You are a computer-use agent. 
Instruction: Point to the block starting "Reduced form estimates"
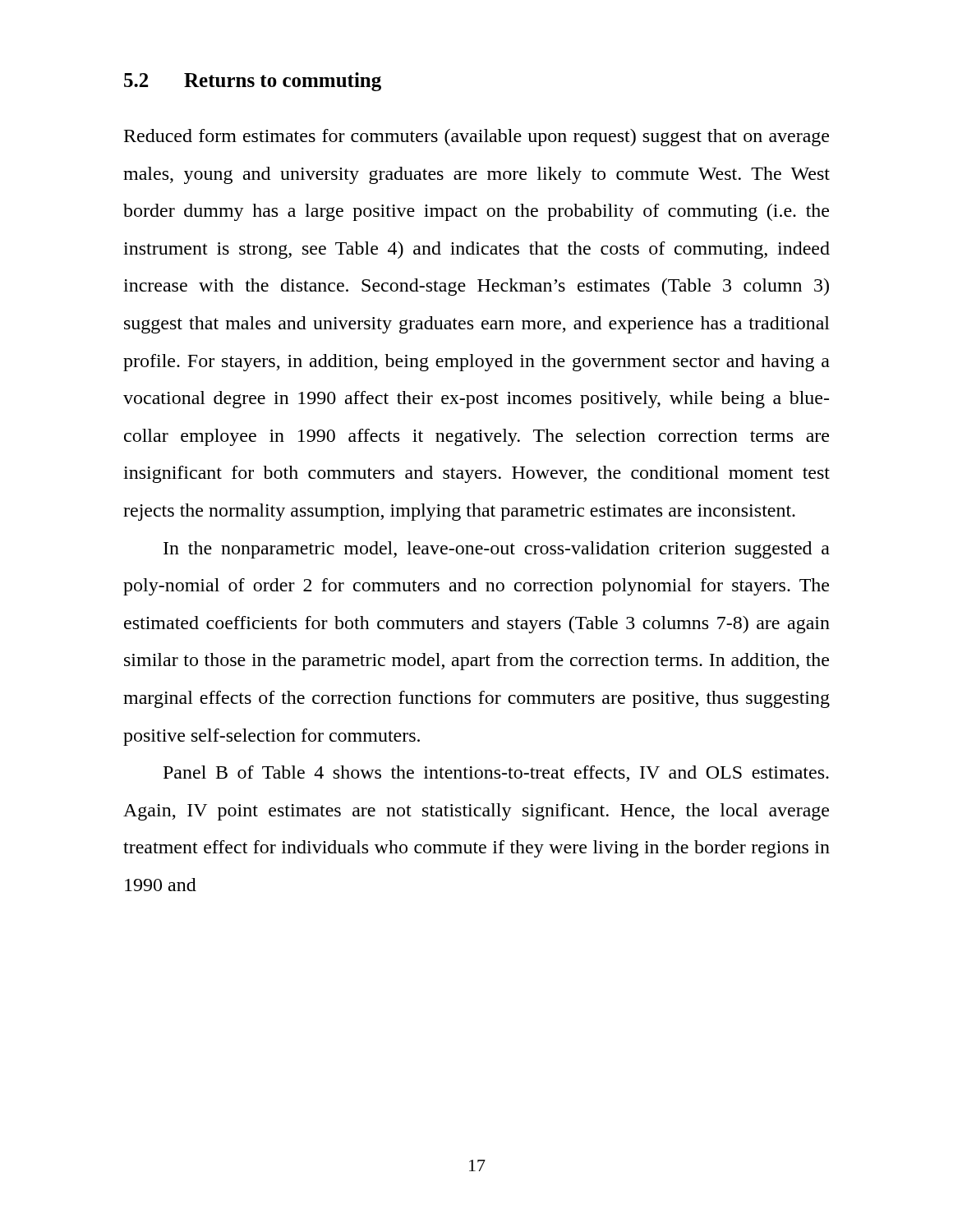(x=476, y=323)
